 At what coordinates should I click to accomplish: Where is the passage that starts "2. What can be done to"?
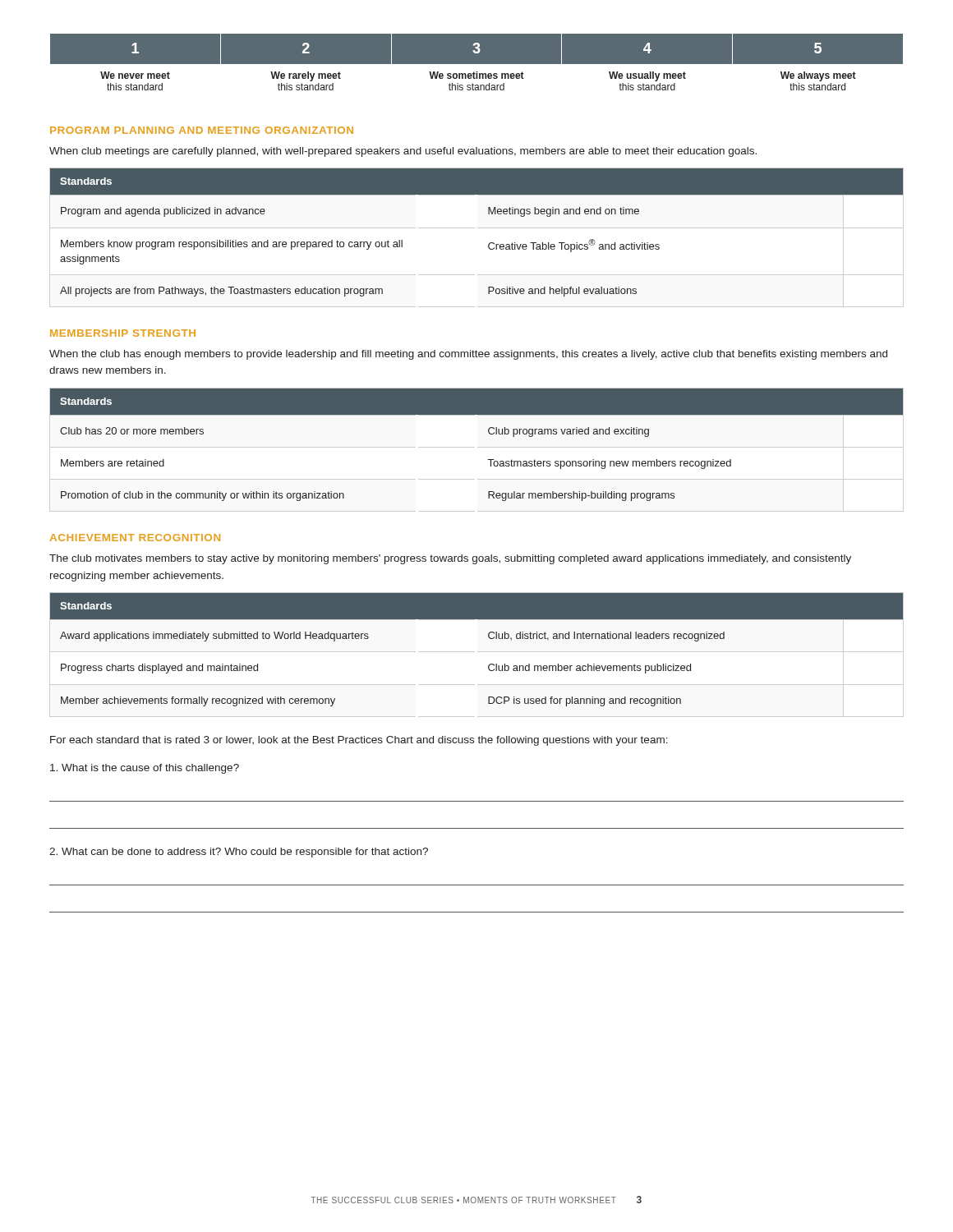click(x=239, y=851)
